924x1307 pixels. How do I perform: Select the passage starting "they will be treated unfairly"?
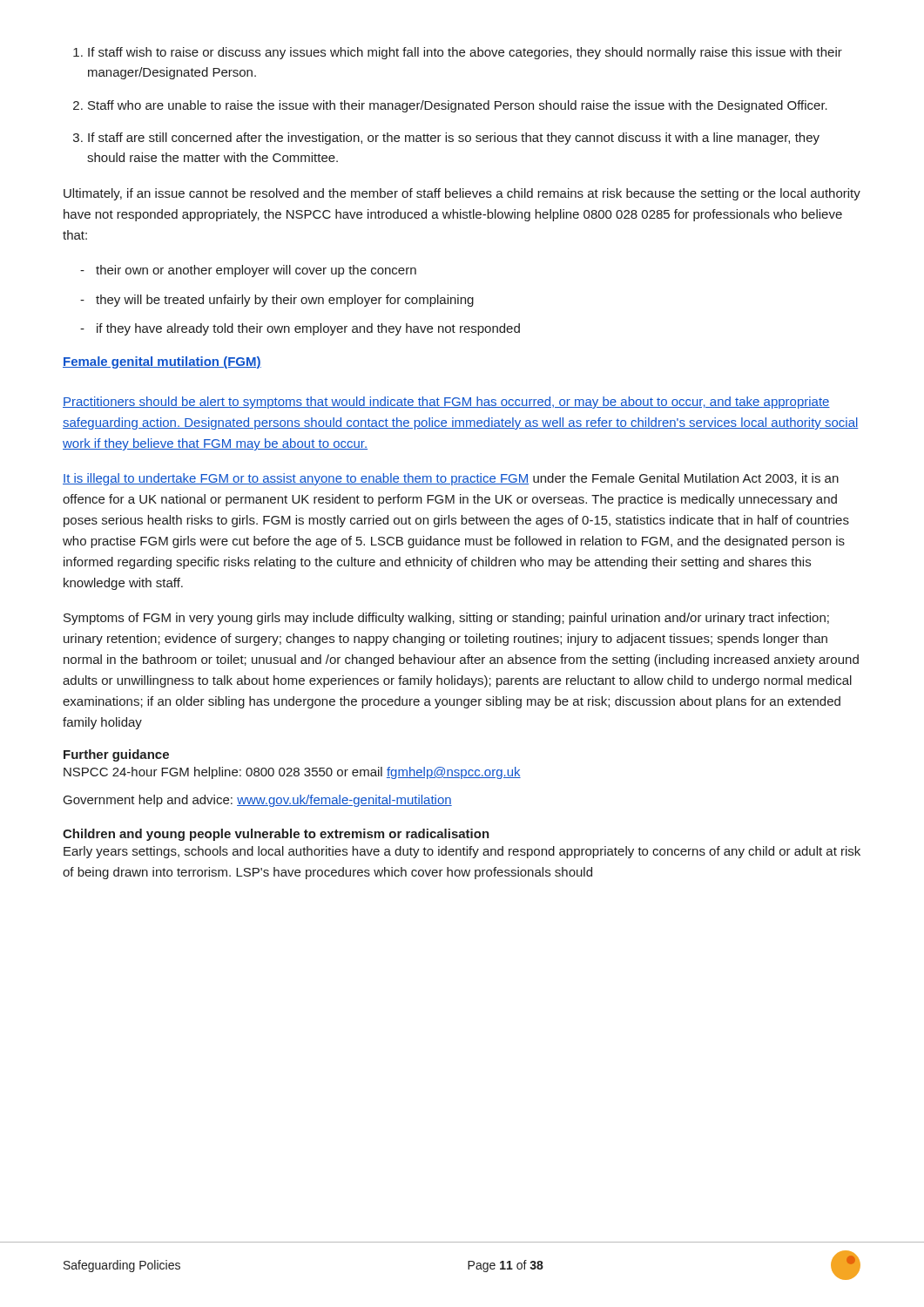(x=285, y=299)
